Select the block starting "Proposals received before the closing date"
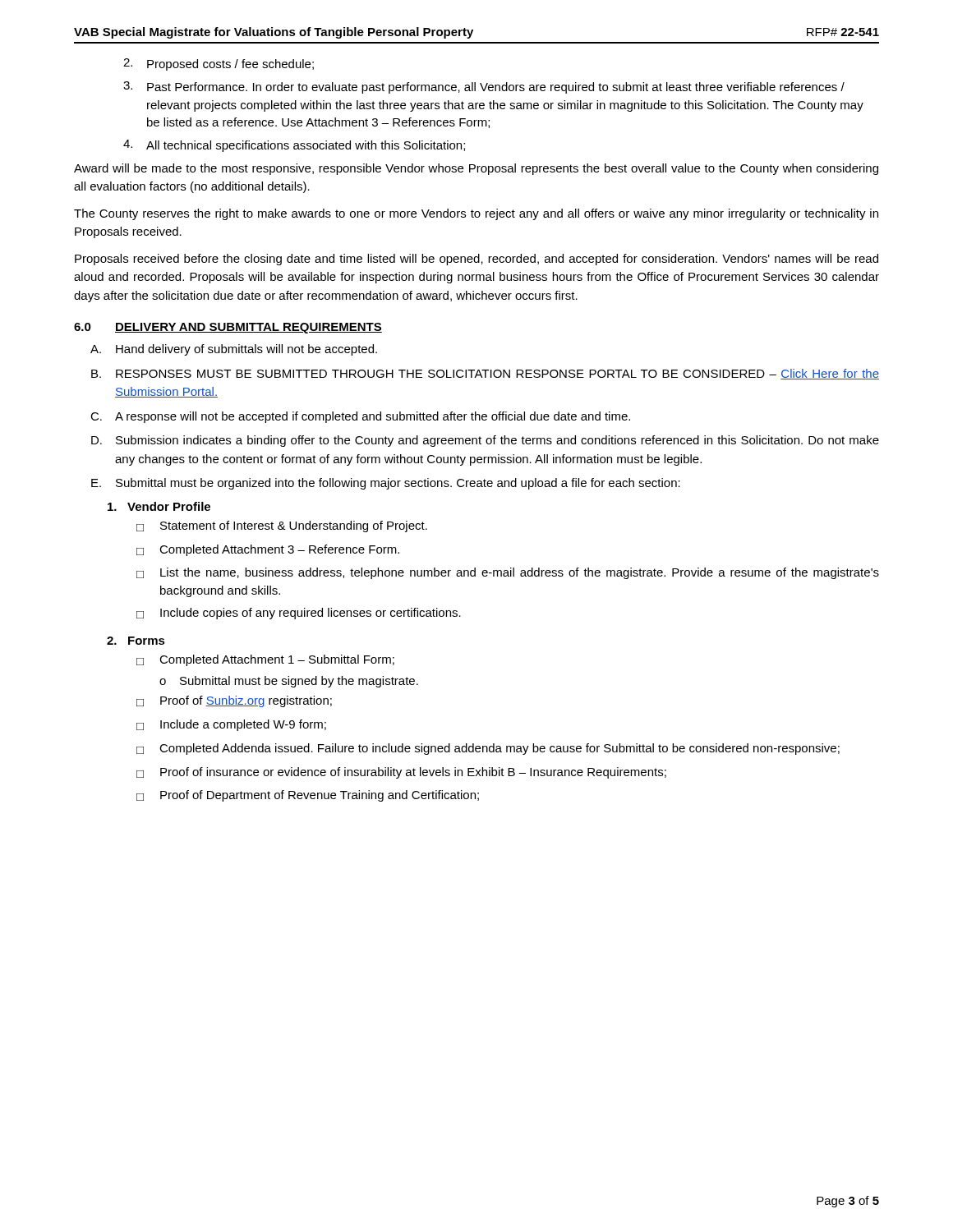This screenshot has height=1232, width=953. [476, 277]
